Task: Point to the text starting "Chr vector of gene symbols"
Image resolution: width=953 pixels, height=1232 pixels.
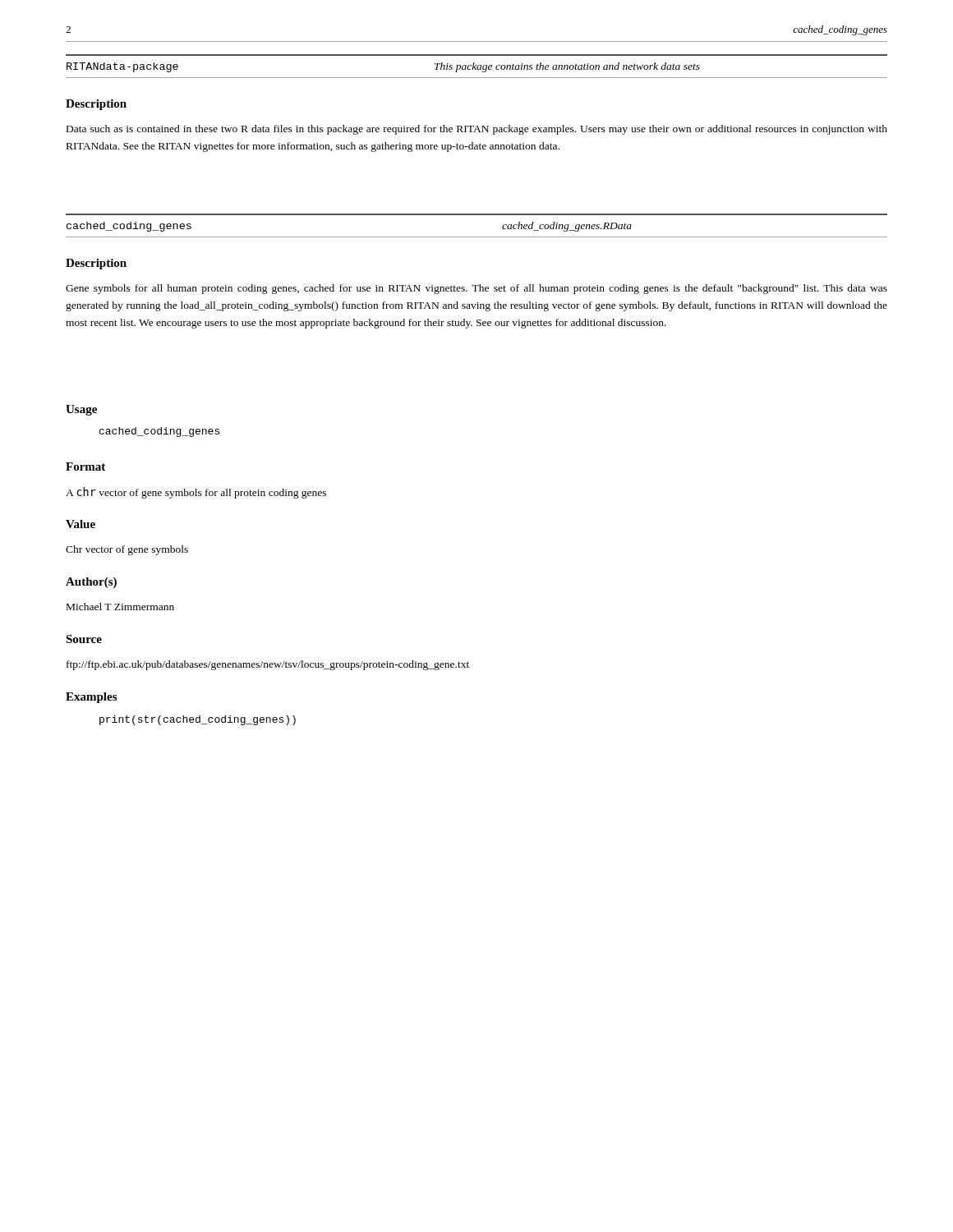Action: pyautogui.click(x=127, y=549)
